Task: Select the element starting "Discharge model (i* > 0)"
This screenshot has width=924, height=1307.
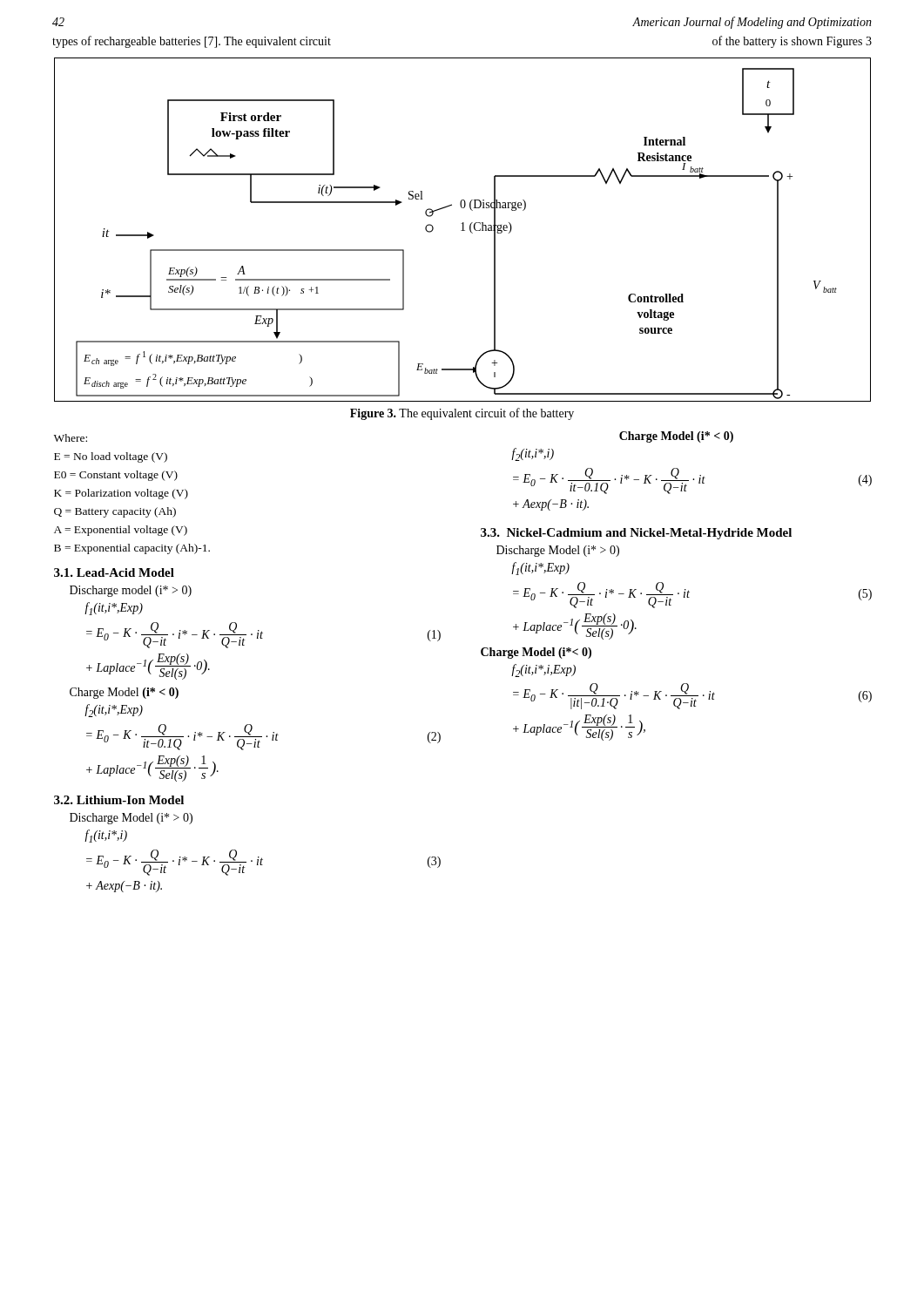Action: 130,591
